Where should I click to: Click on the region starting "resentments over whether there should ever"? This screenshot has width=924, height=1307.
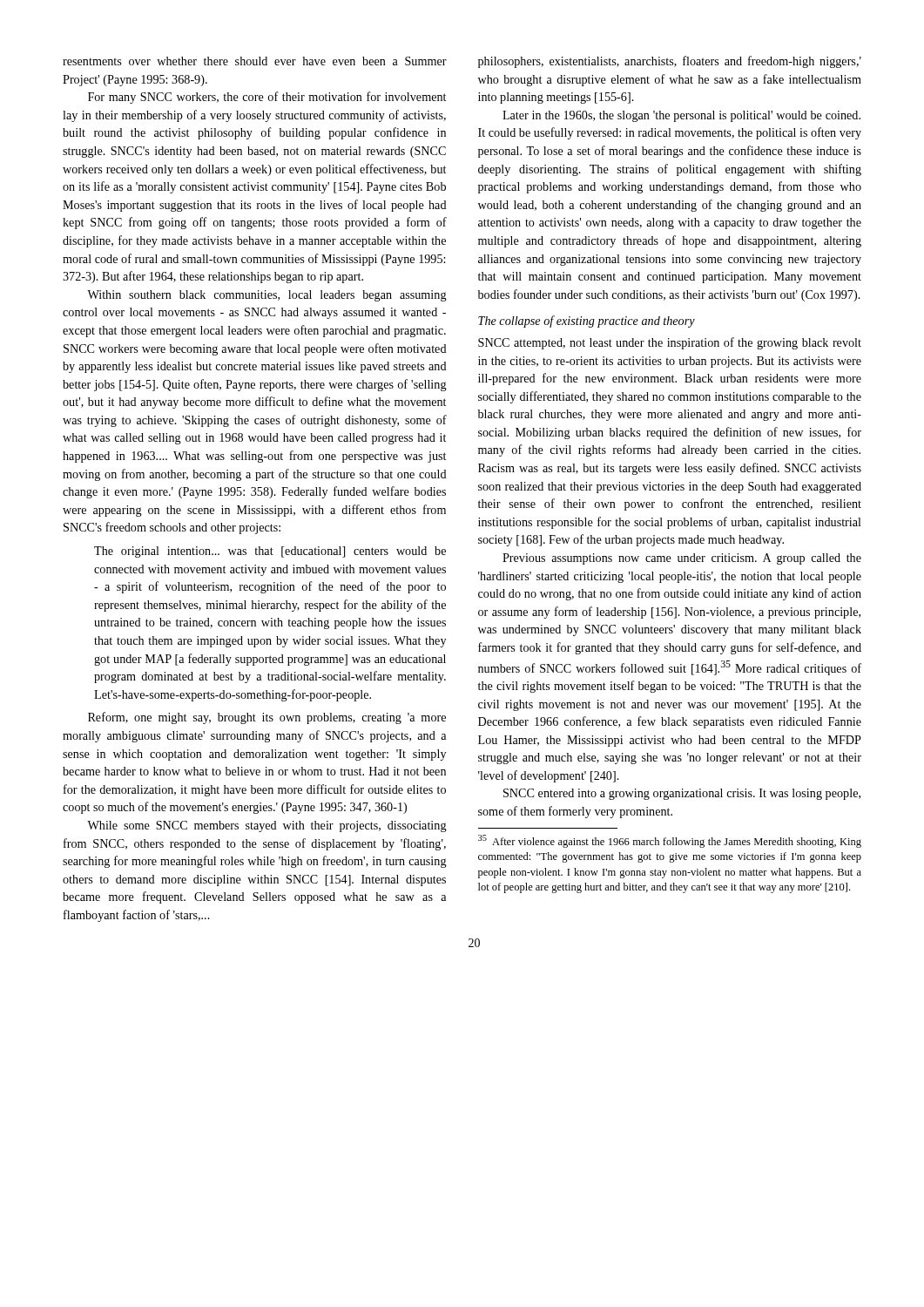tap(255, 295)
